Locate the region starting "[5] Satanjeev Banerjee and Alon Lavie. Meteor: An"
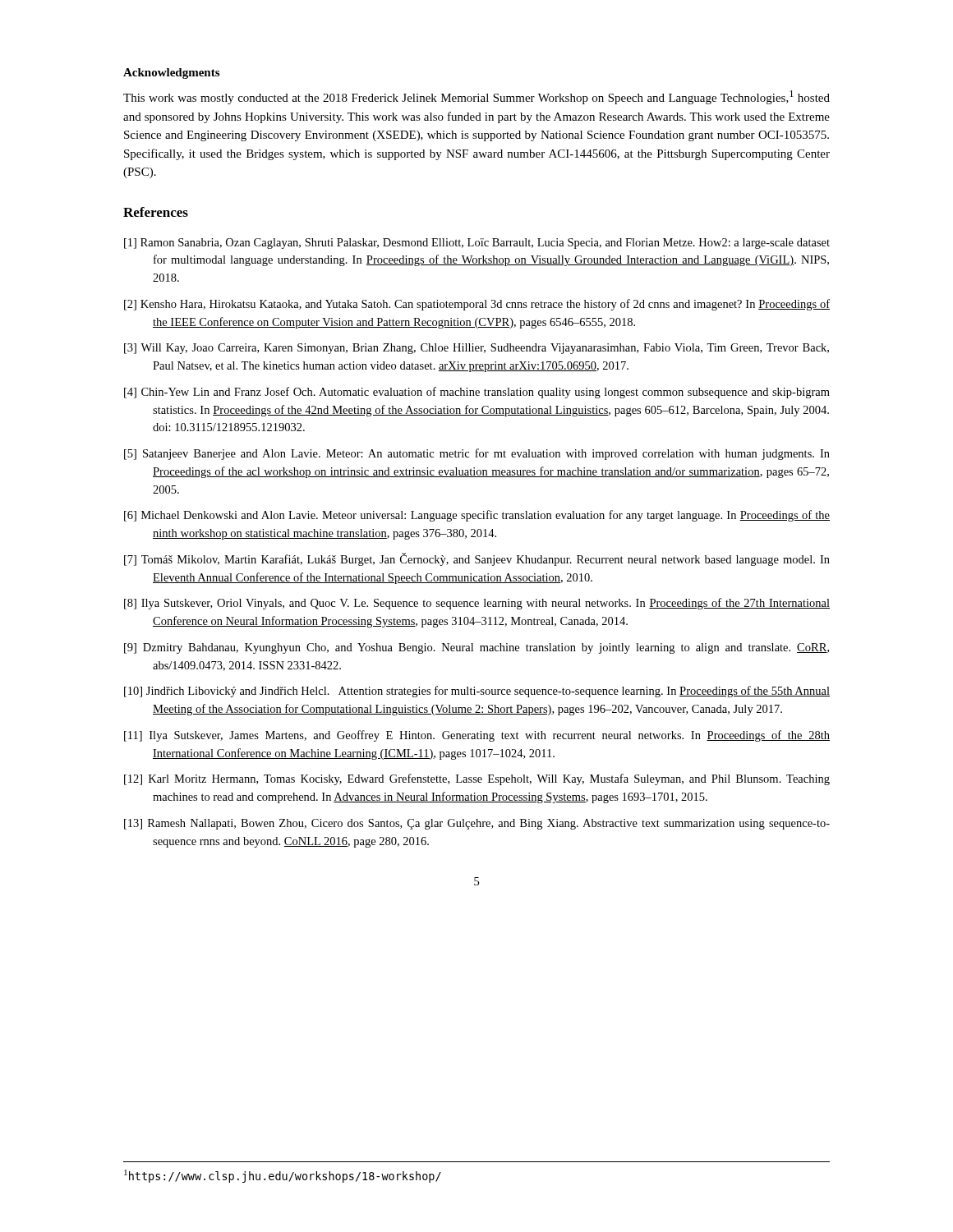 (476, 471)
